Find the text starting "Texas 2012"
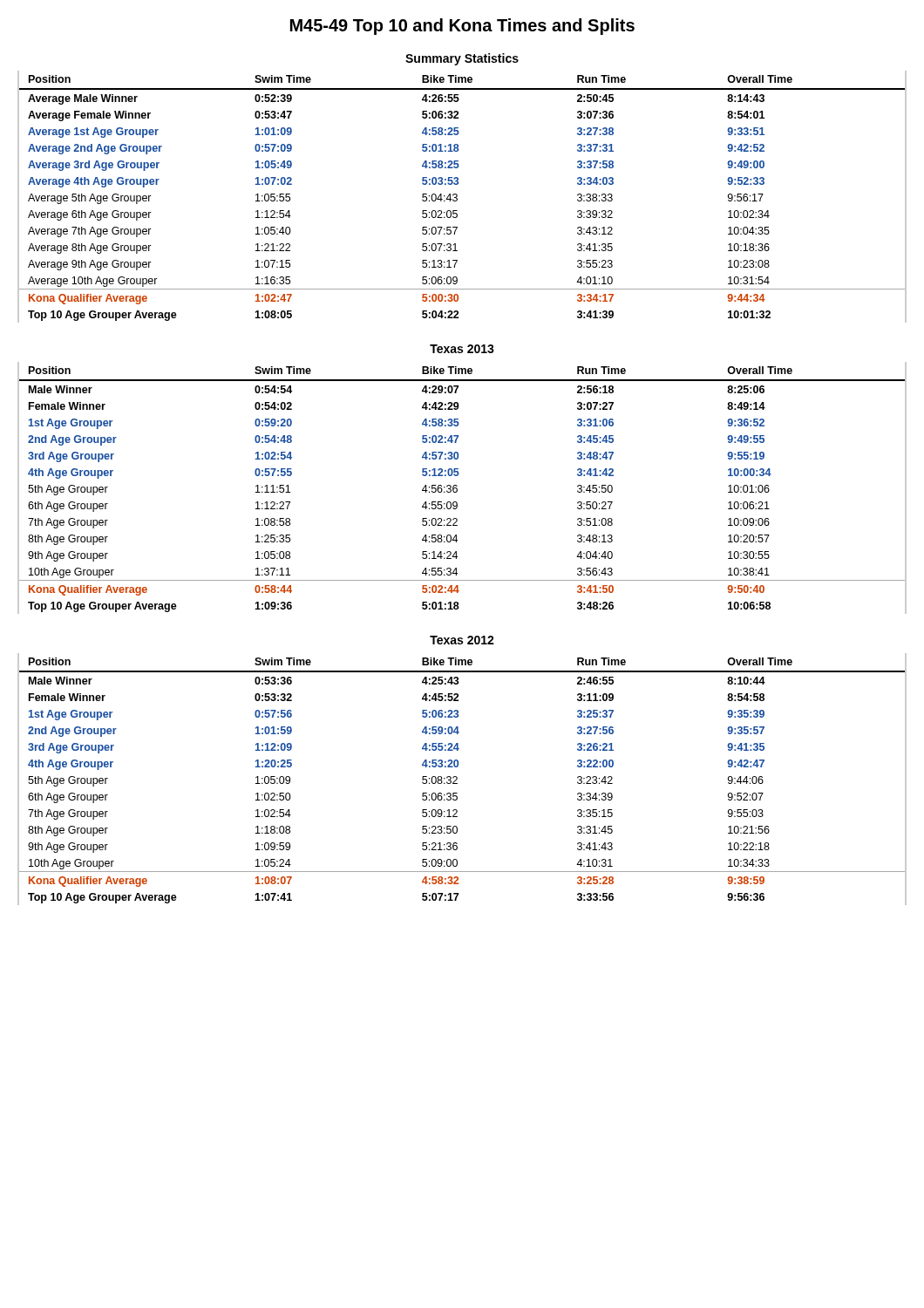The image size is (924, 1308). tap(462, 640)
